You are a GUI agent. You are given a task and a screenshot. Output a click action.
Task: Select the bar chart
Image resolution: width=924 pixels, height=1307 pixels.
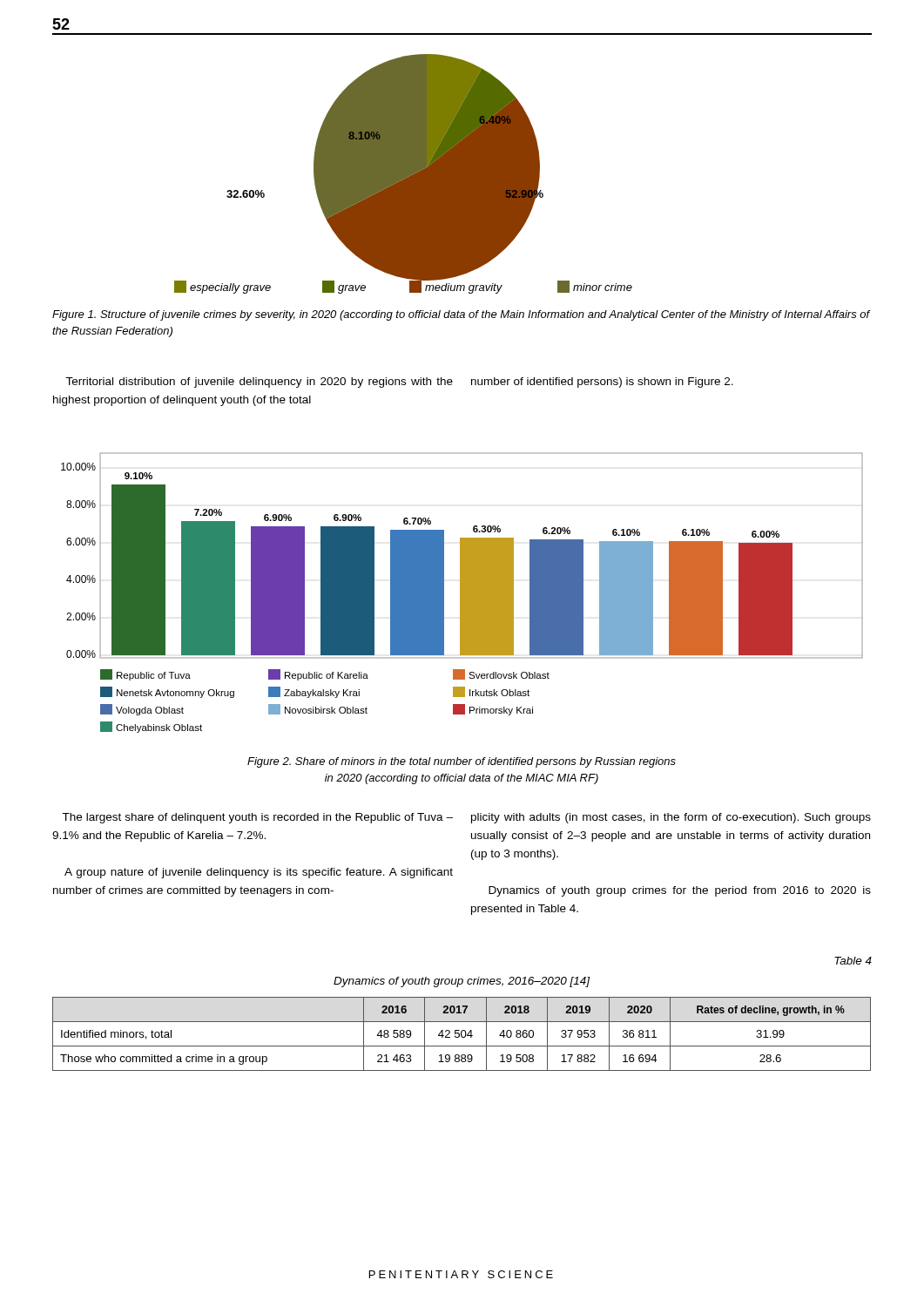(462, 597)
